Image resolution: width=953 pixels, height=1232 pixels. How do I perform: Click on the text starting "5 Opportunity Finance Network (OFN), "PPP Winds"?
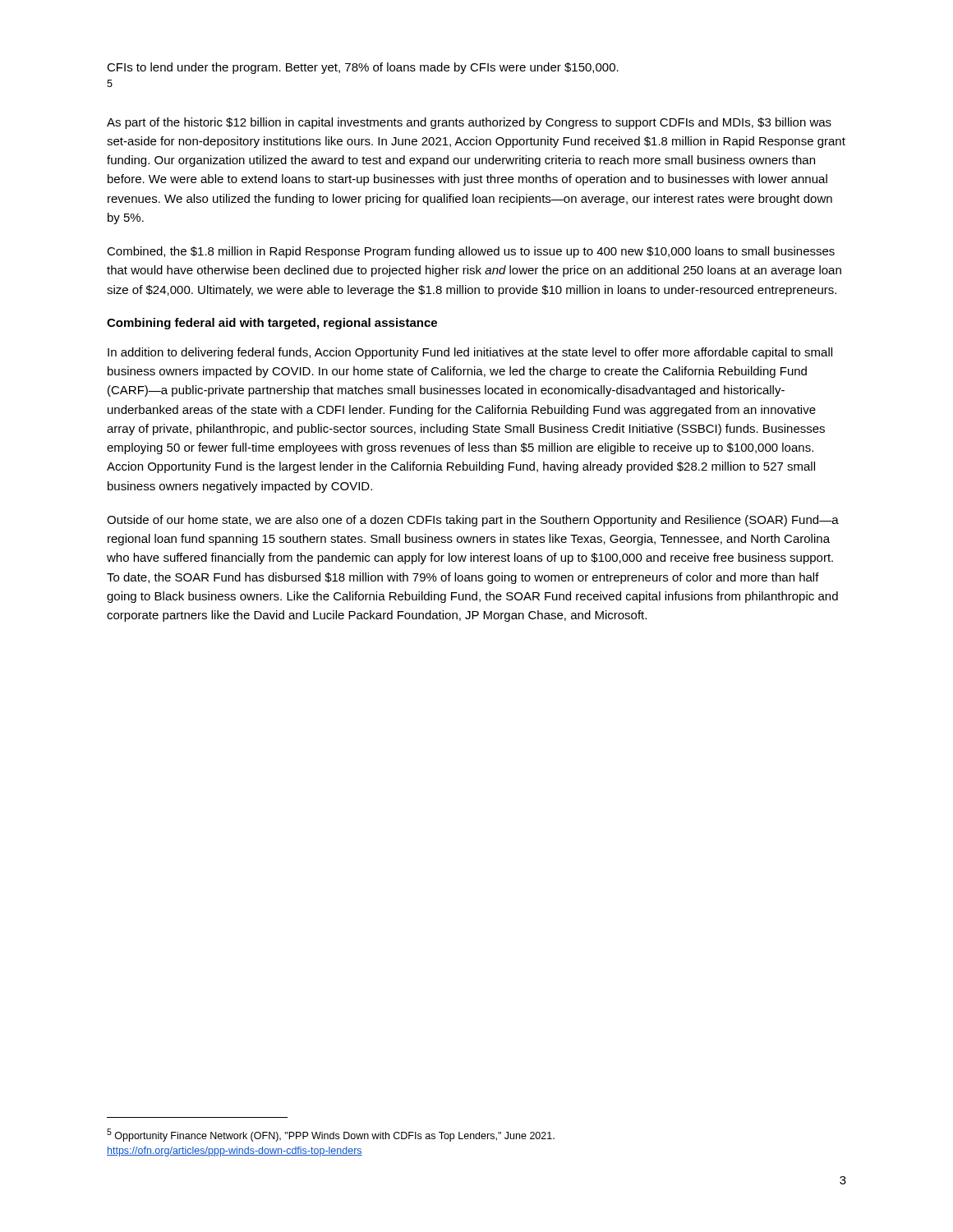331,1142
